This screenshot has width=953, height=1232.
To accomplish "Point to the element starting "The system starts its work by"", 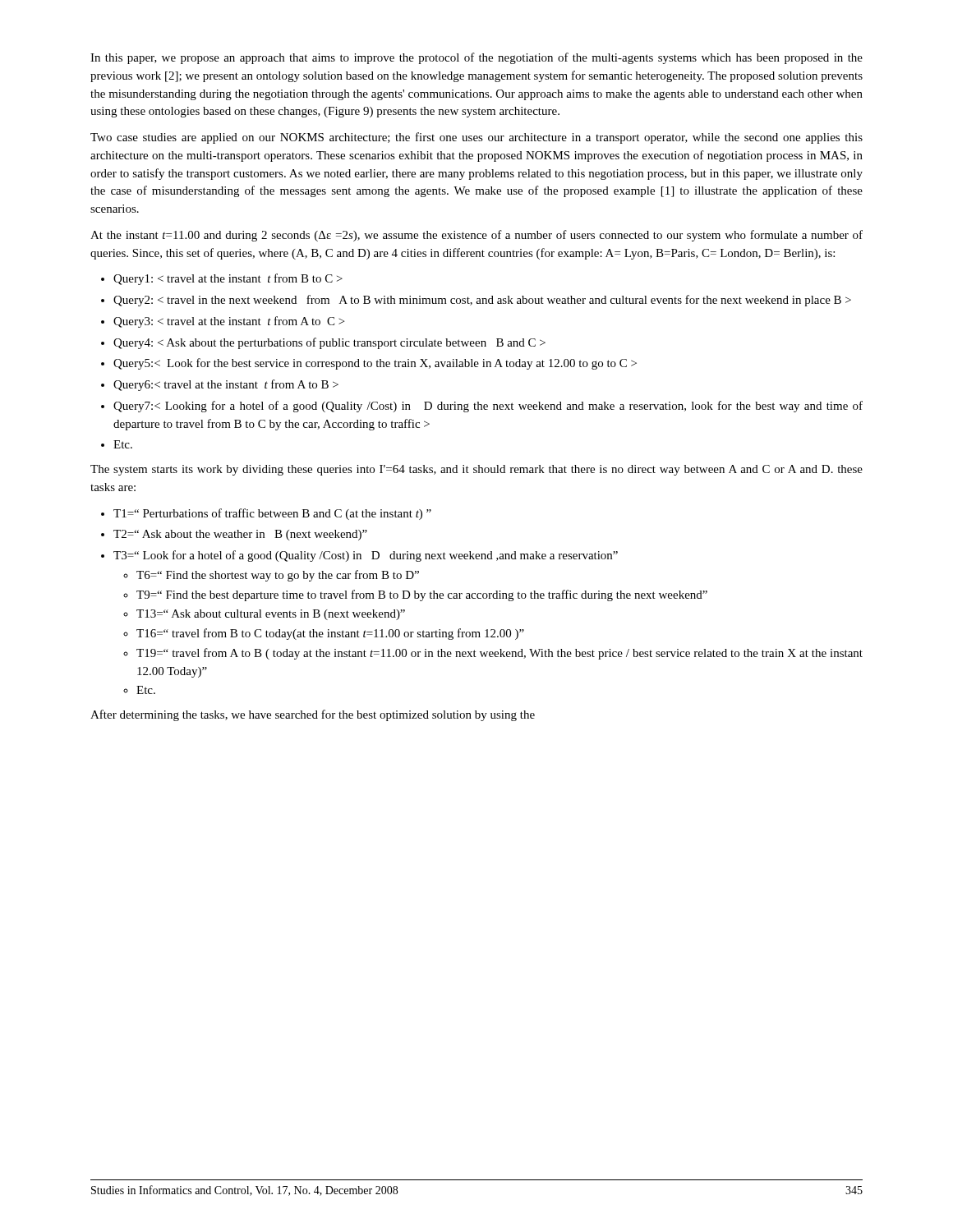I will coord(476,478).
